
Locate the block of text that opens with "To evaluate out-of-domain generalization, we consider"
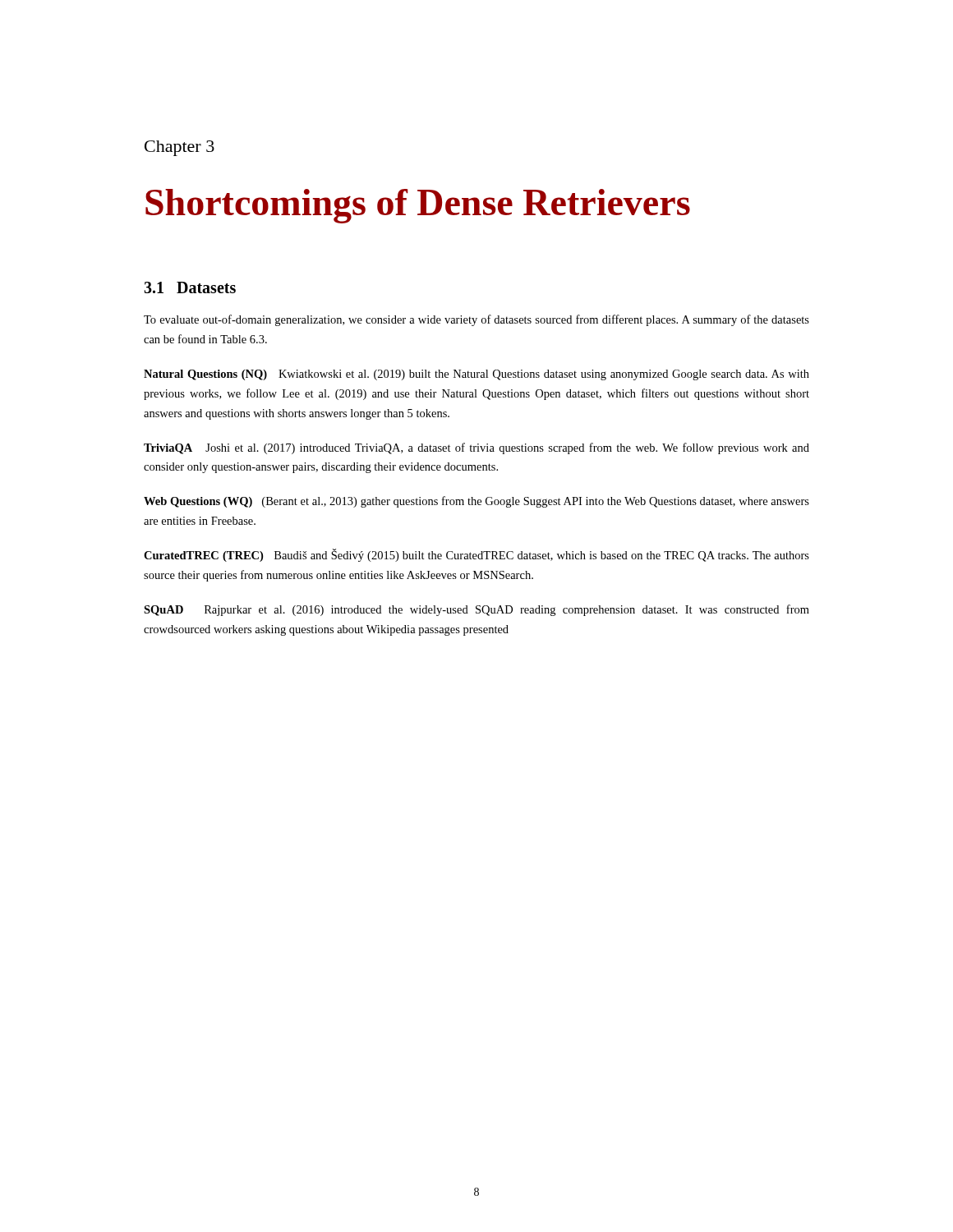[x=476, y=329]
